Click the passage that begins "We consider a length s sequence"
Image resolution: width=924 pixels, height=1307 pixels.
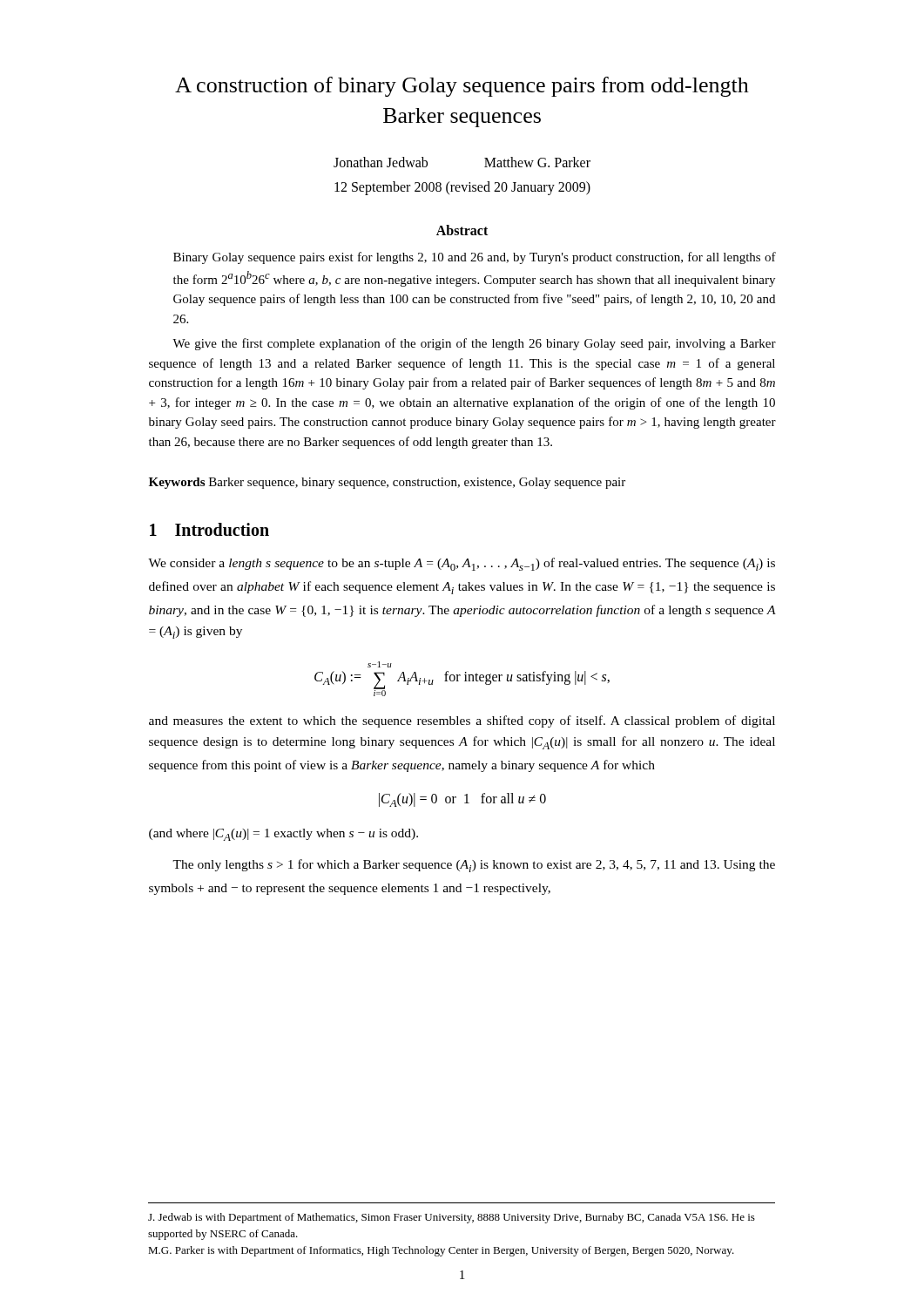(x=462, y=598)
